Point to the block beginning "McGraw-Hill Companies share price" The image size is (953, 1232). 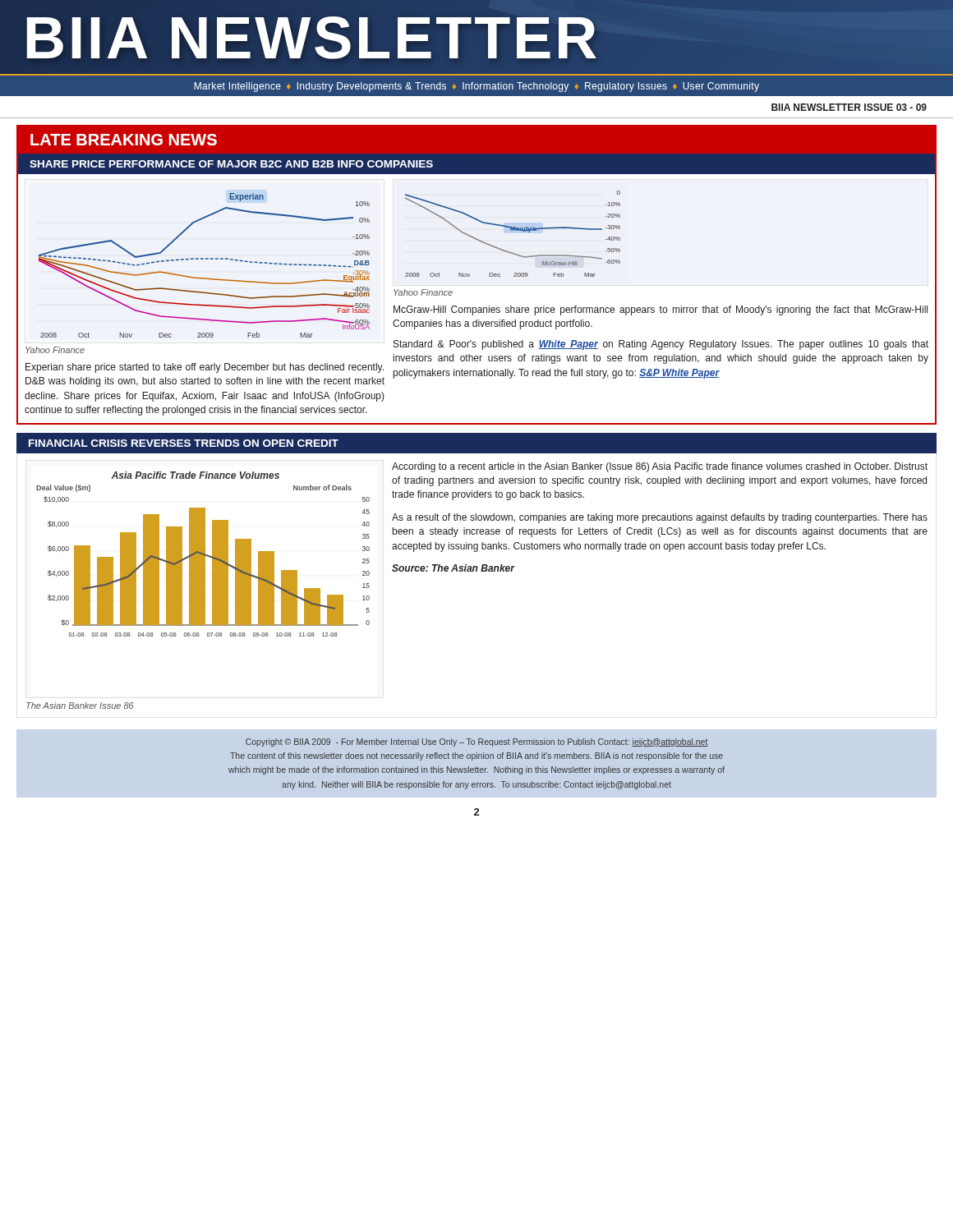click(x=661, y=317)
